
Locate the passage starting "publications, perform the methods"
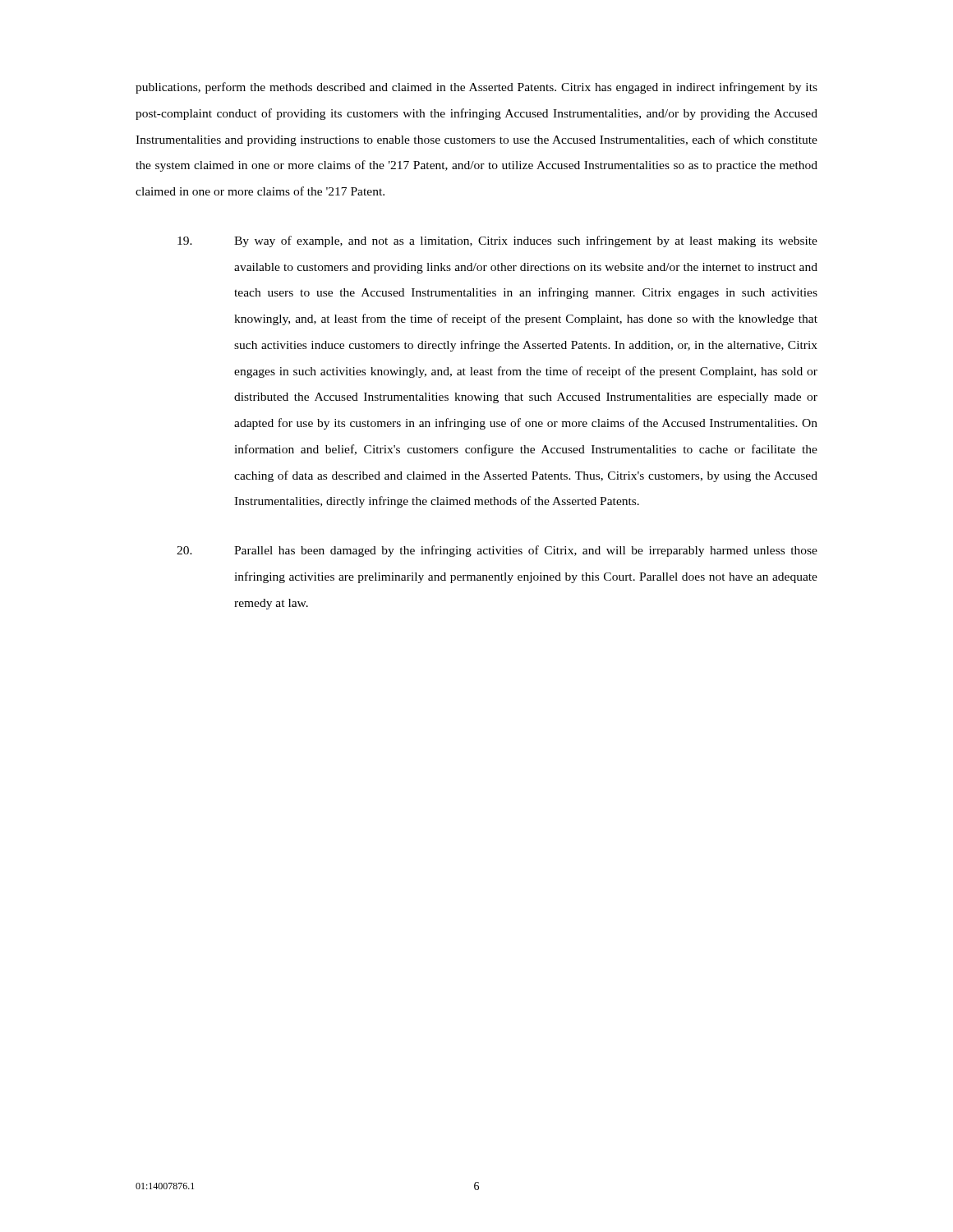tap(476, 139)
